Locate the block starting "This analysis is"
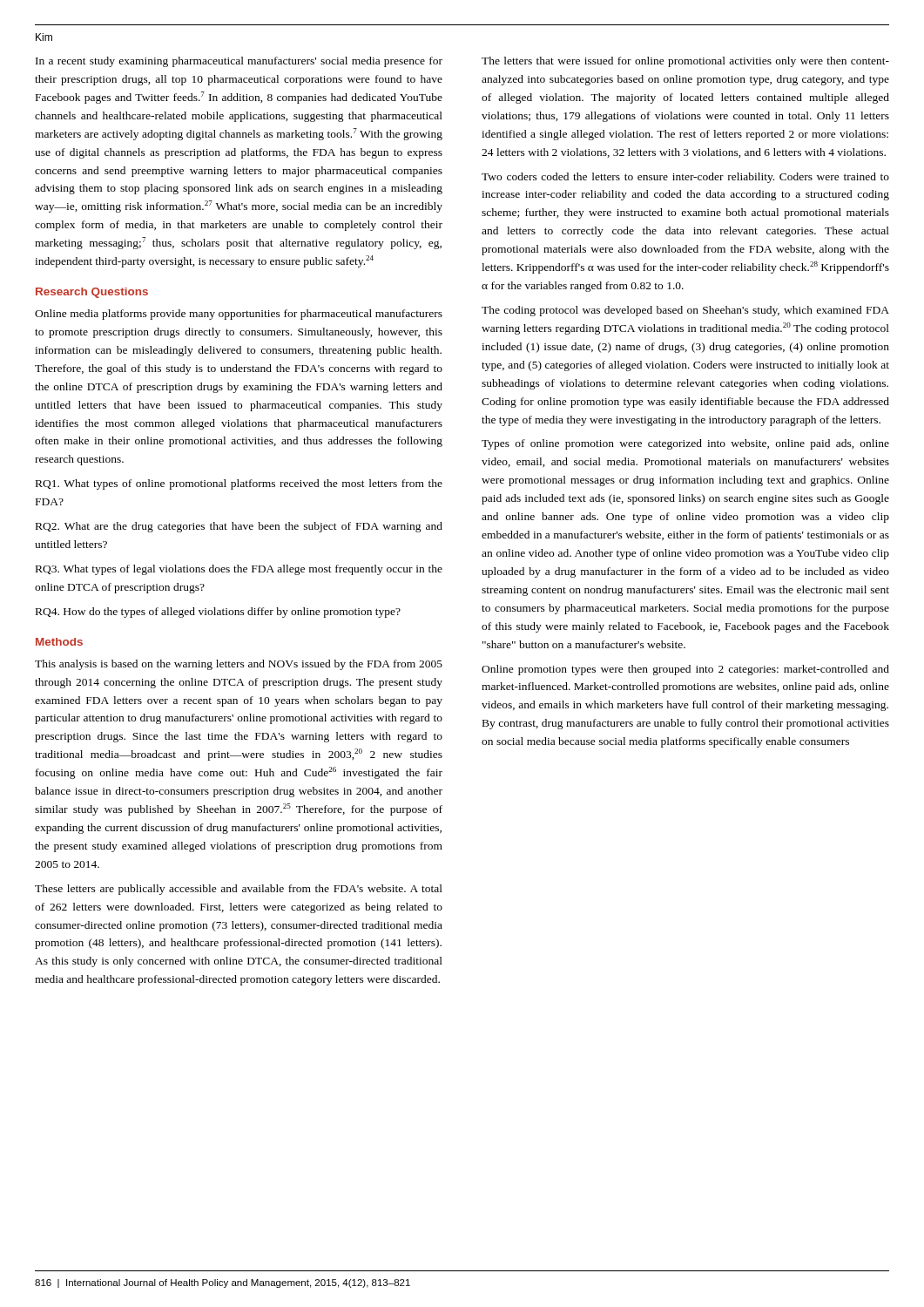This screenshot has height=1307, width=924. 239,822
